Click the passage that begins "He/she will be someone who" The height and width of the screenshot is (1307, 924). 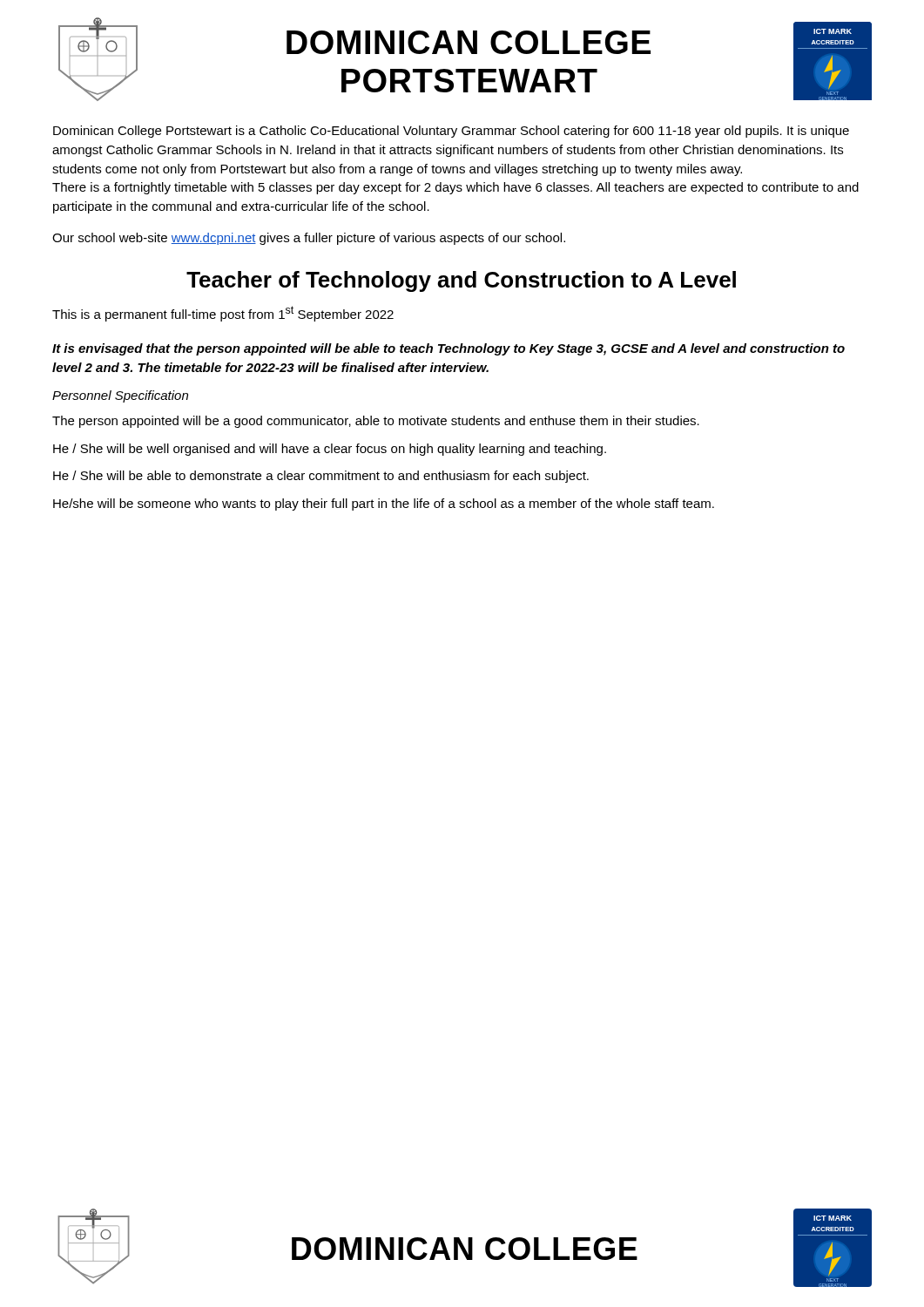pyautogui.click(x=384, y=503)
